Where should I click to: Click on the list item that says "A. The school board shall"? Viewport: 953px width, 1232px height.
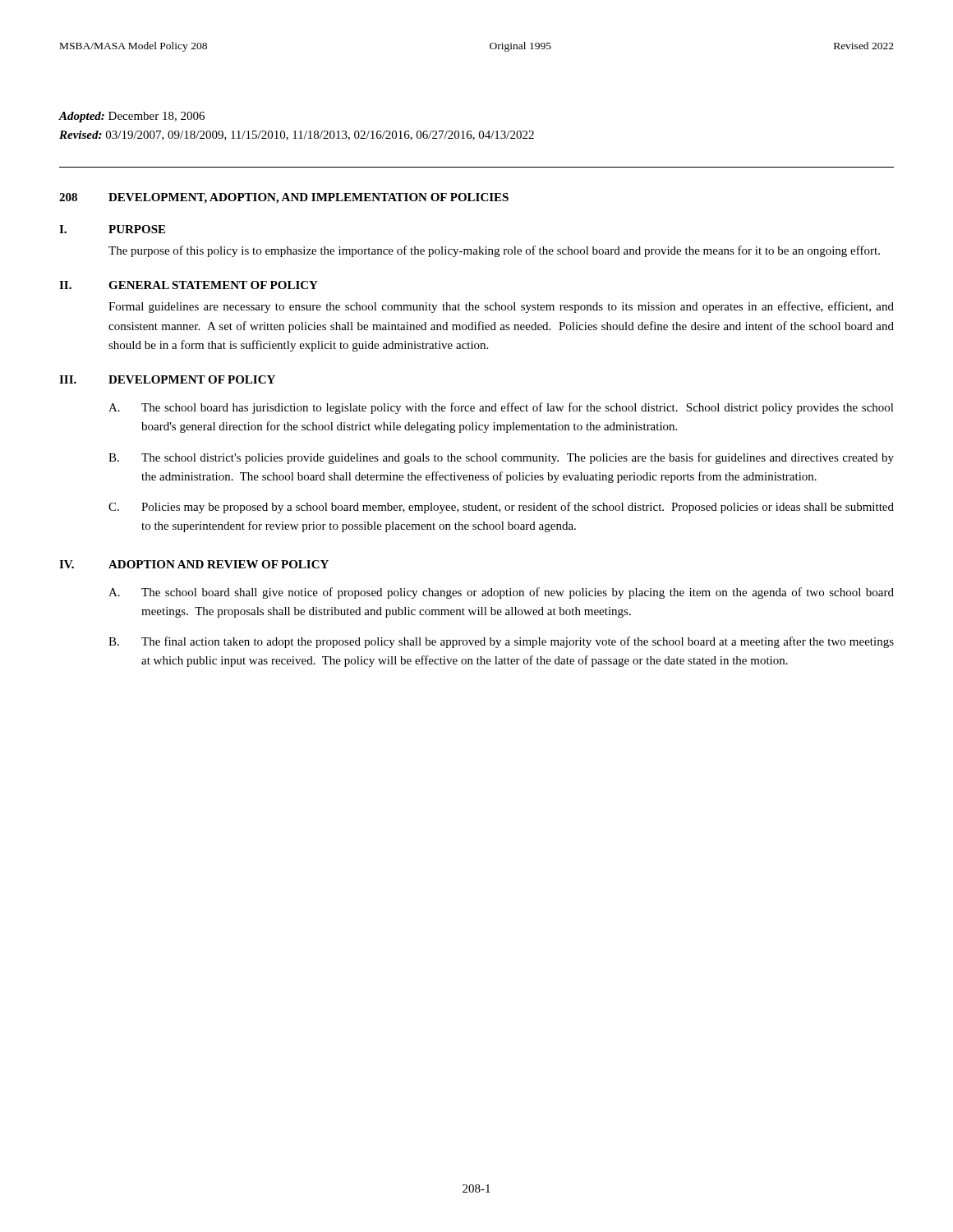pyautogui.click(x=501, y=602)
